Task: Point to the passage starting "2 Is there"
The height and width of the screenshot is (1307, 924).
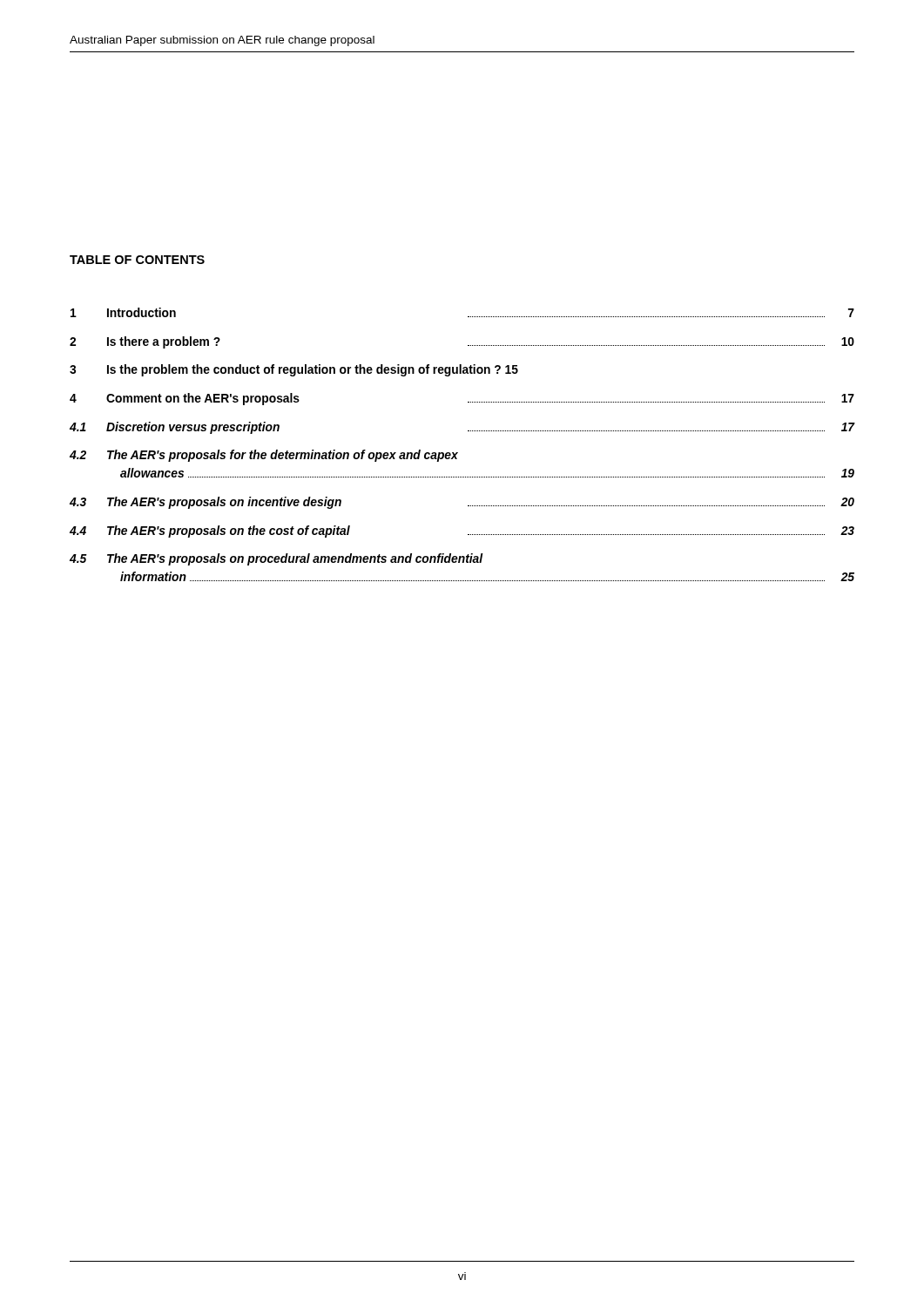Action: click(462, 342)
